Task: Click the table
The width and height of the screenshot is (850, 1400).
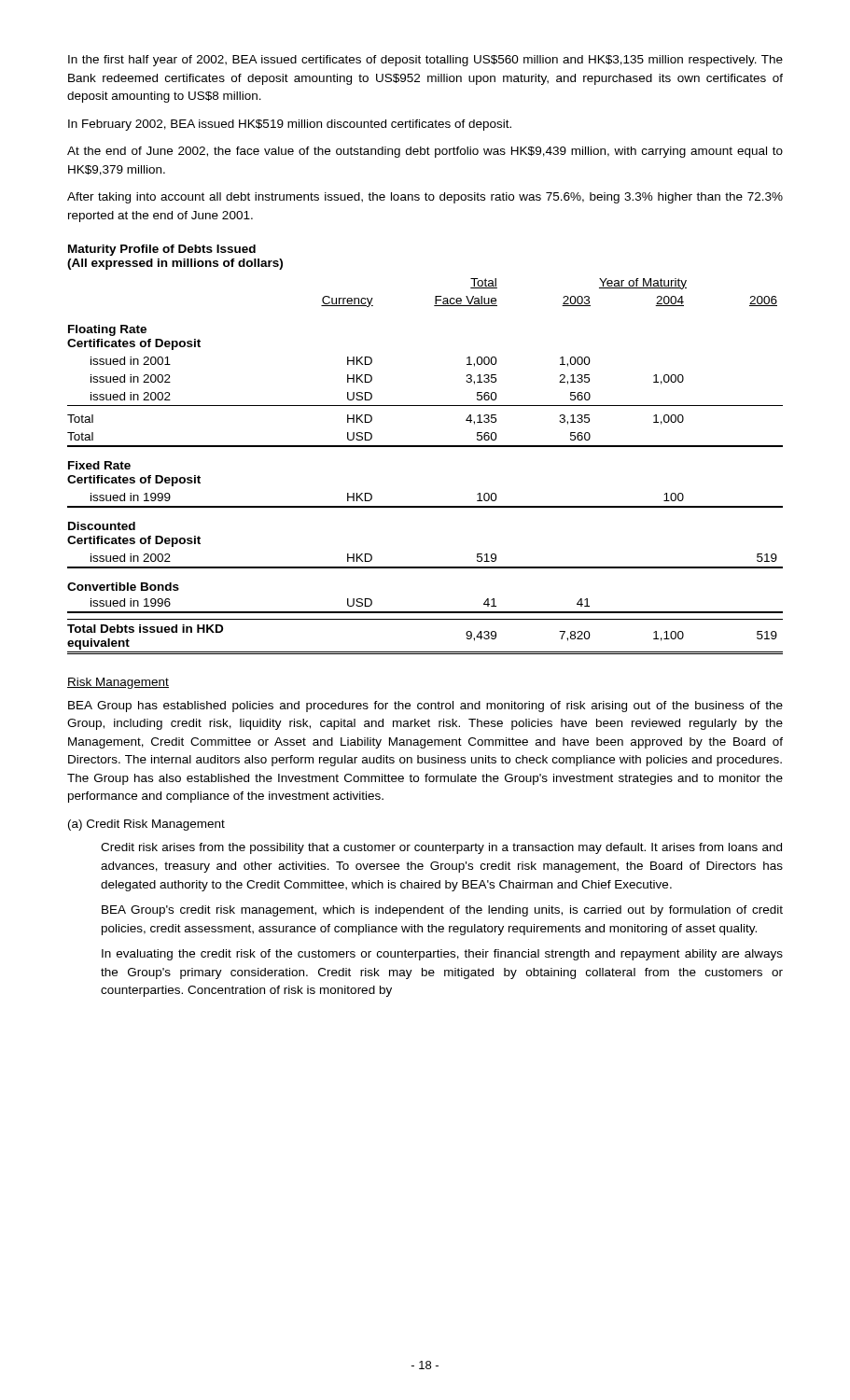Action: [425, 463]
